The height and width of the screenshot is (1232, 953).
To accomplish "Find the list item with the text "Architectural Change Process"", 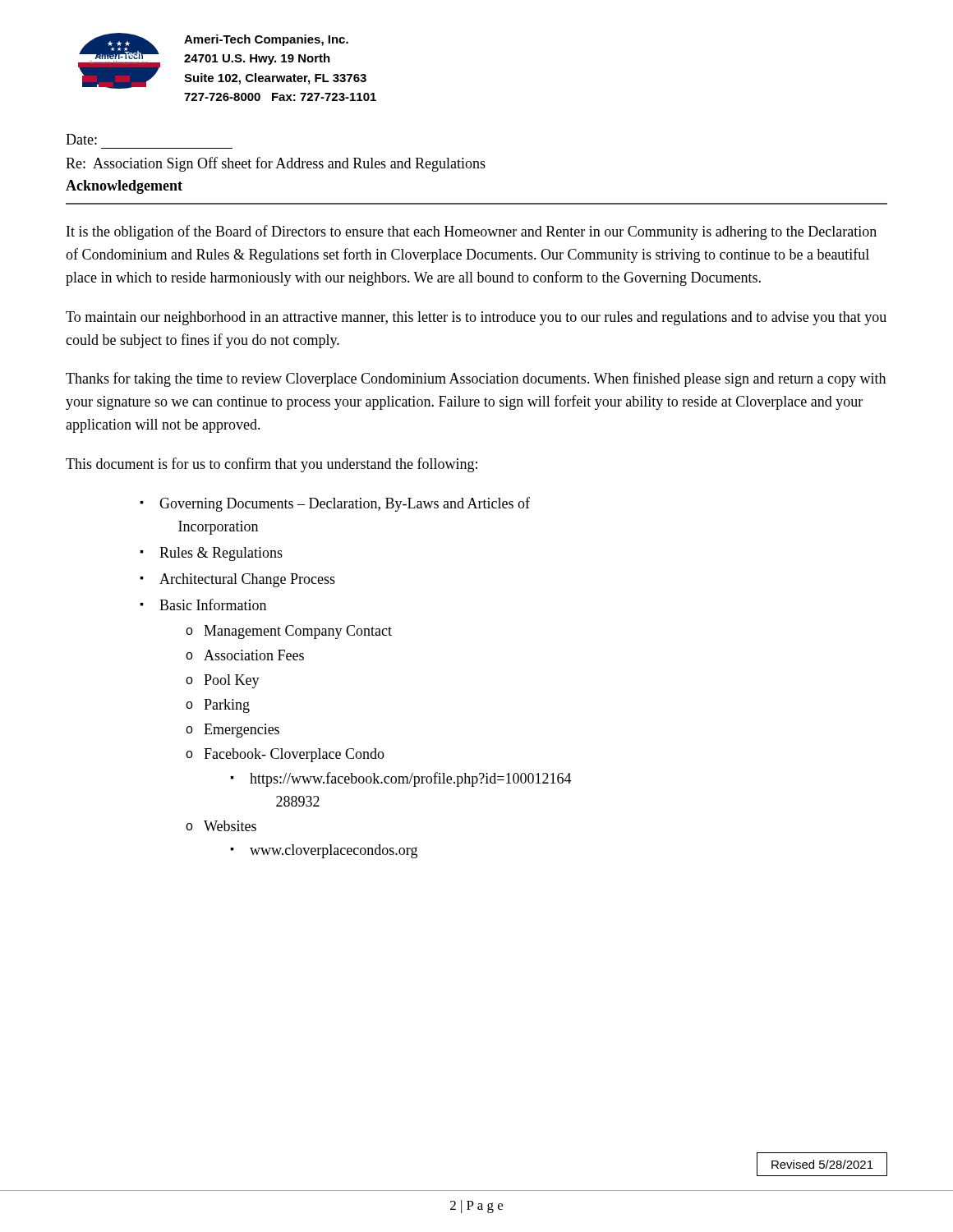I will [237, 580].
